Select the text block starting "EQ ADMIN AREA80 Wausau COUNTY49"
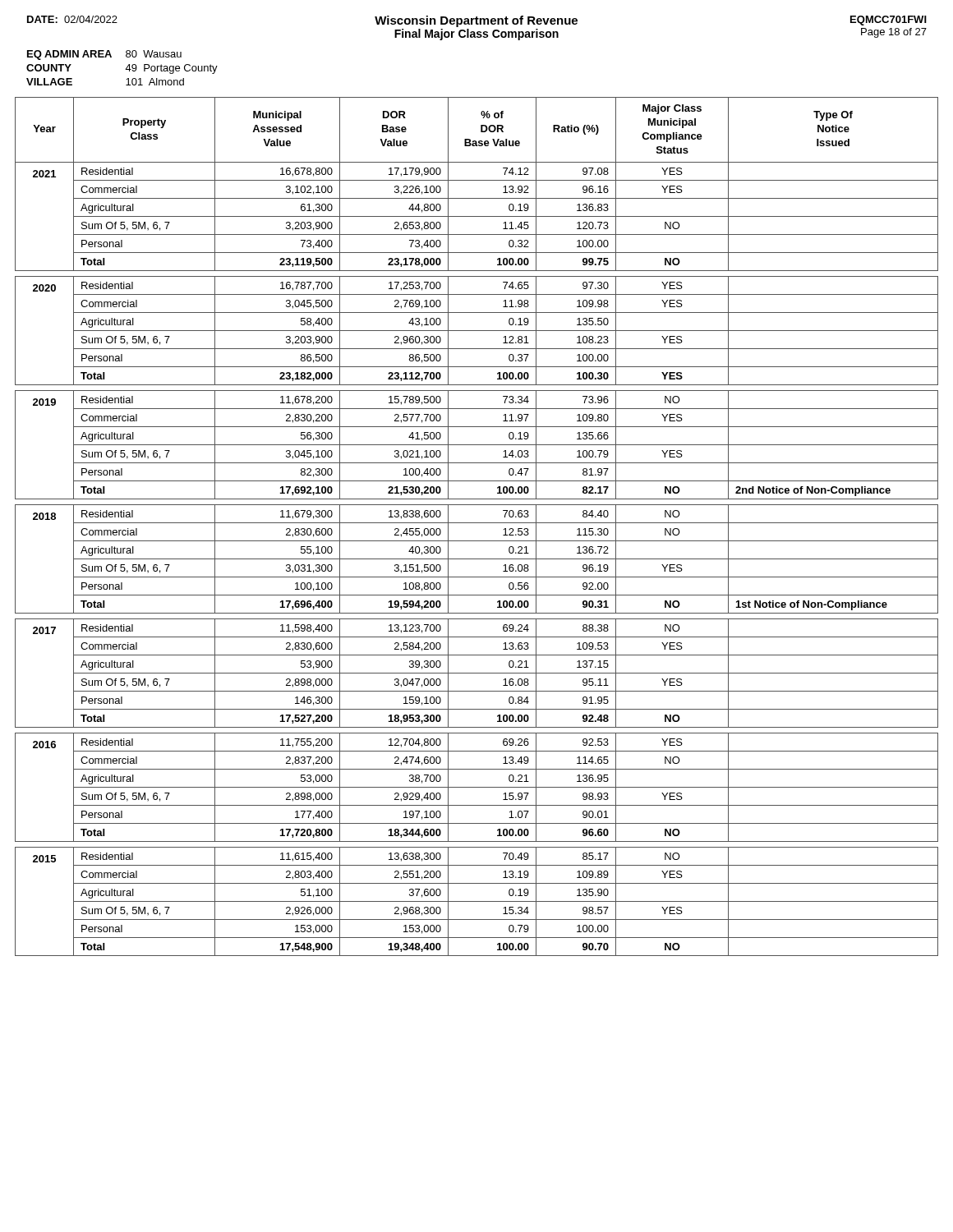The height and width of the screenshot is (1232, 953). pos(128,68)
